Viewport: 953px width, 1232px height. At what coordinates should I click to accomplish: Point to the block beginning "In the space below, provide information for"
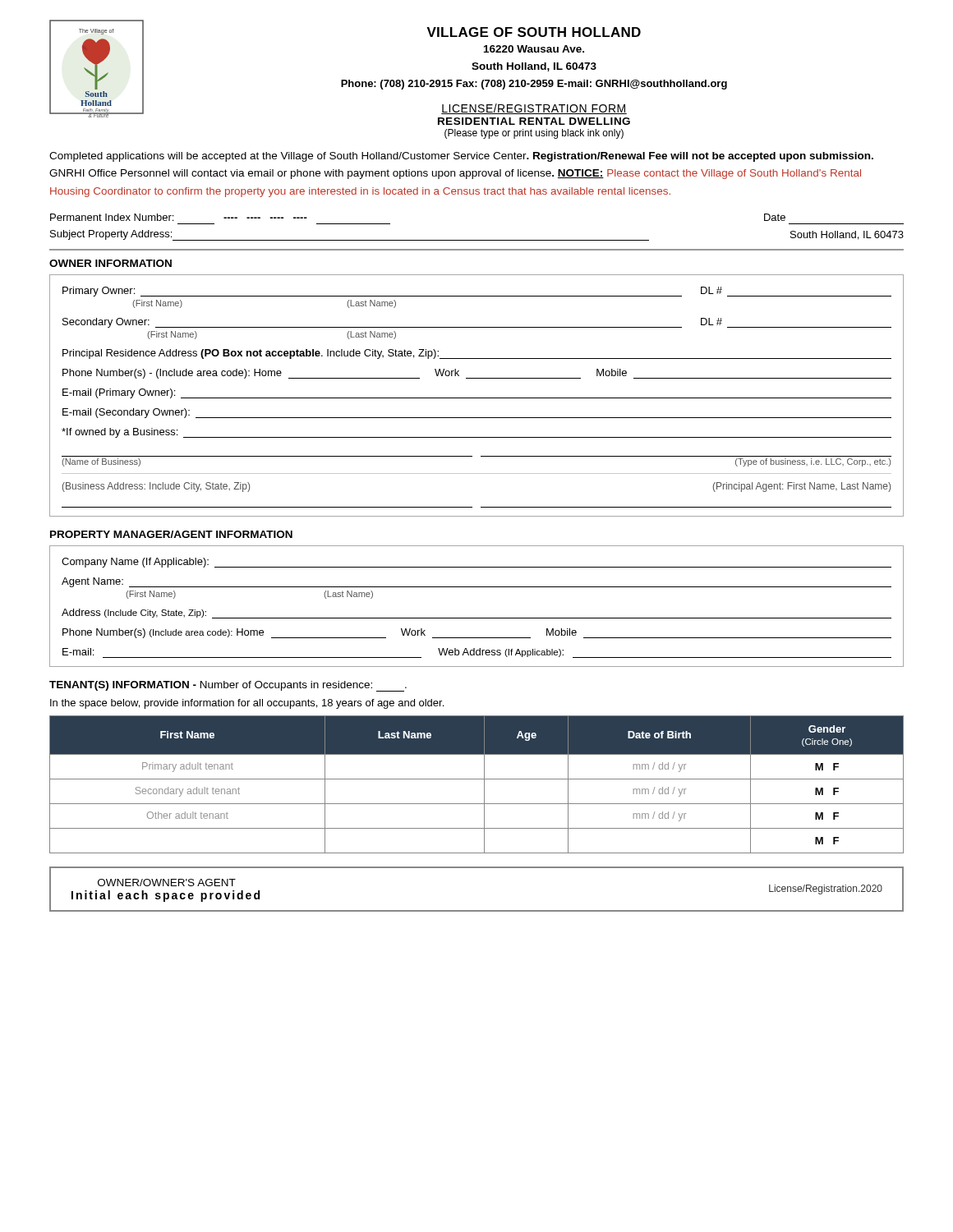point(247,703)
